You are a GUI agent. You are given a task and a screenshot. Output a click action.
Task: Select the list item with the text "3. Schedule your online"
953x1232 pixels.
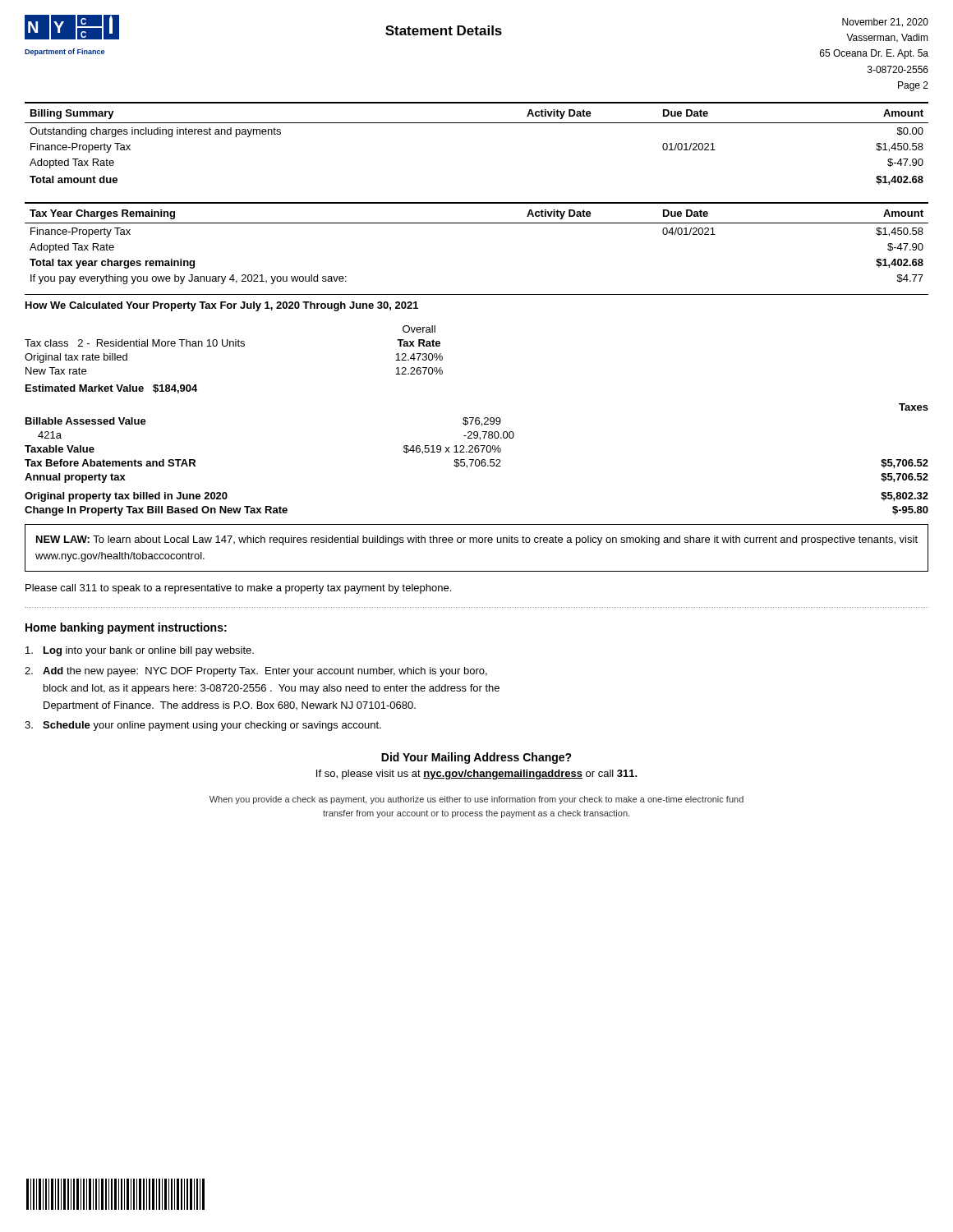tap(203, 726)
